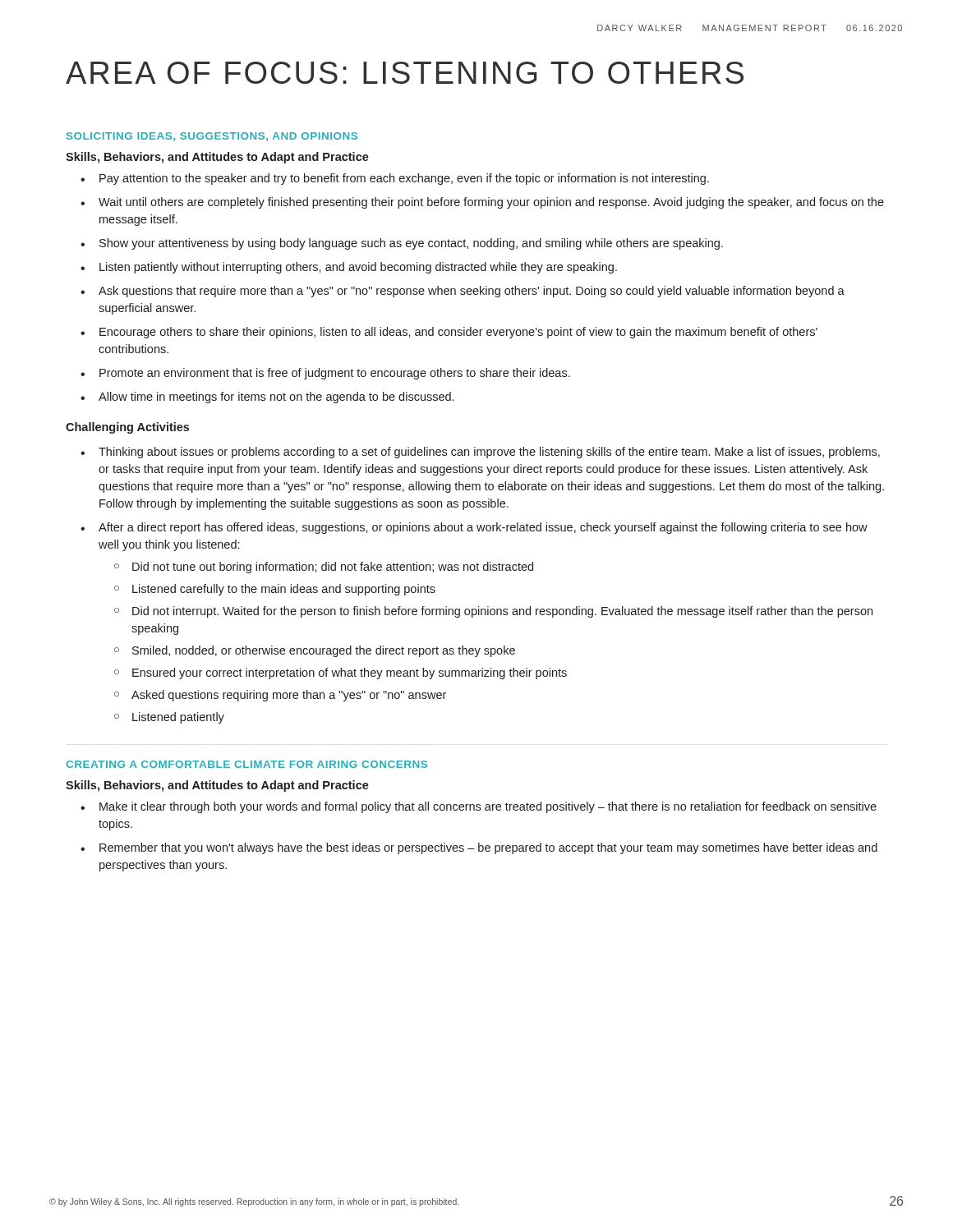953x1232 pixels.
Task: Navigate to the text block starting "Listen patiently without interrupting others, and avoid"
Action: (358, 267)
